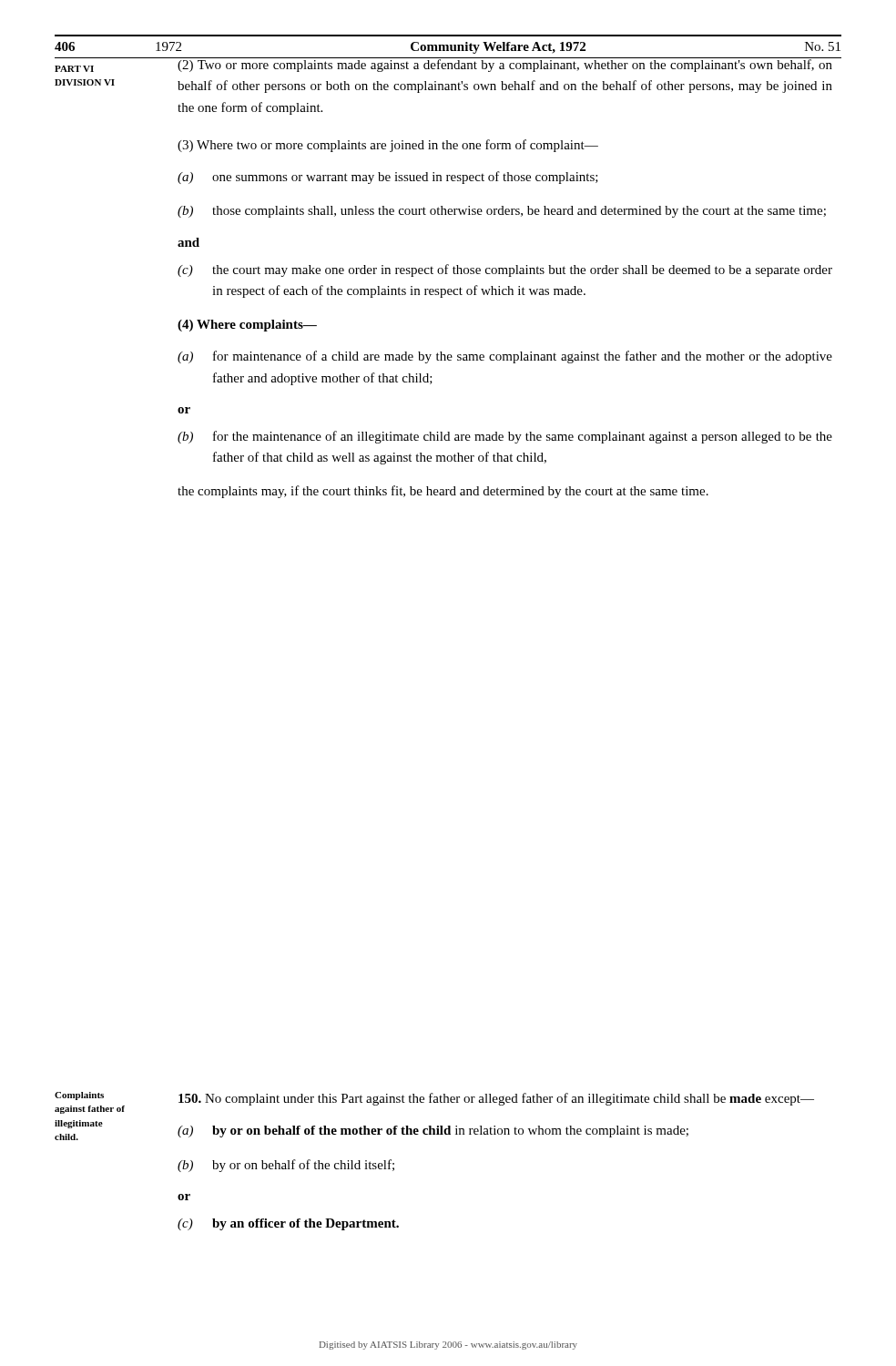Point to the block beginning "PART VI DIVISION"
This screenshot has height=1366, width=896.
[x=85, y=75]
